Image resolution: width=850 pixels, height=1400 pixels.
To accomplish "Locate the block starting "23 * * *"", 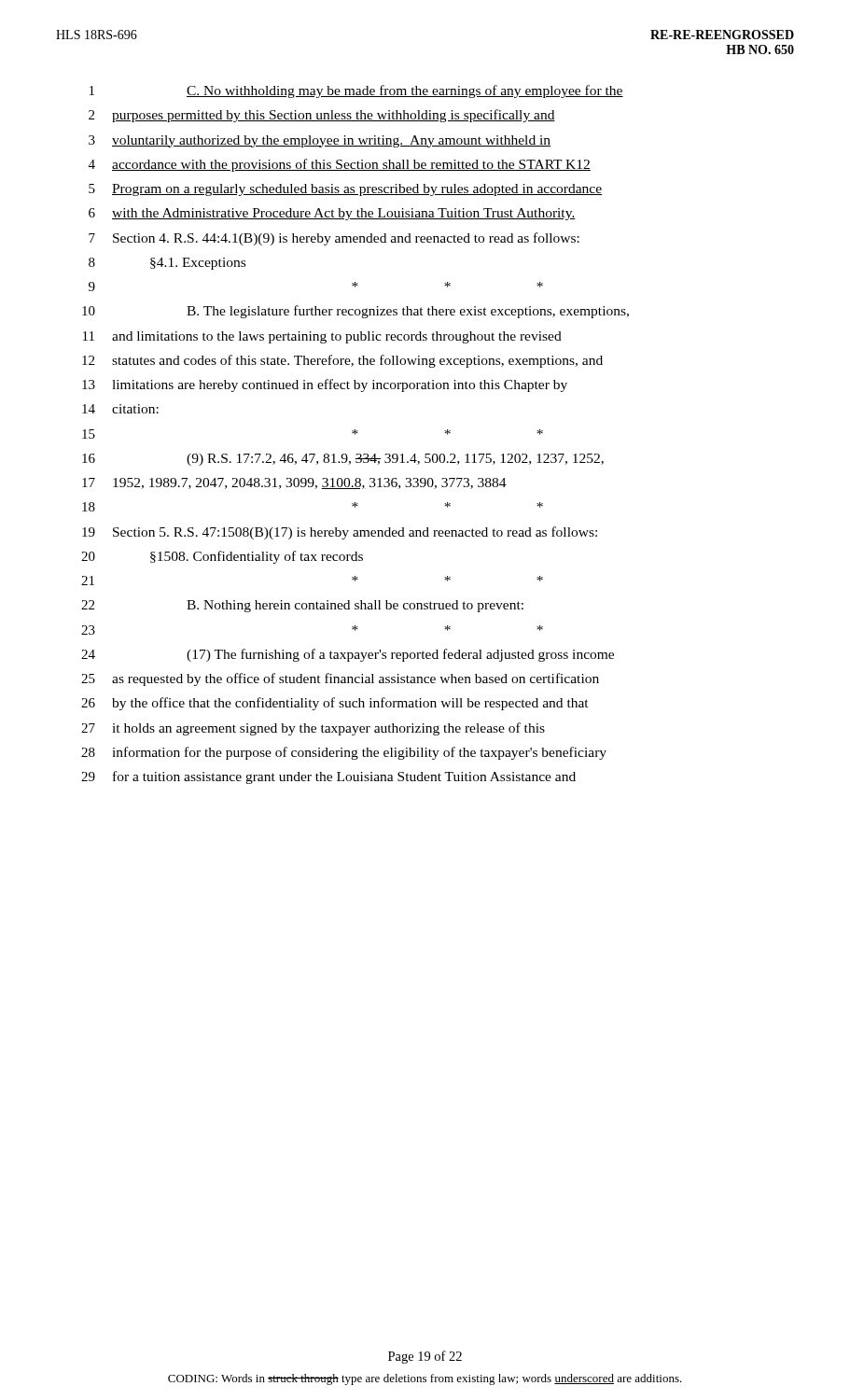I will [x=85, y=630].
